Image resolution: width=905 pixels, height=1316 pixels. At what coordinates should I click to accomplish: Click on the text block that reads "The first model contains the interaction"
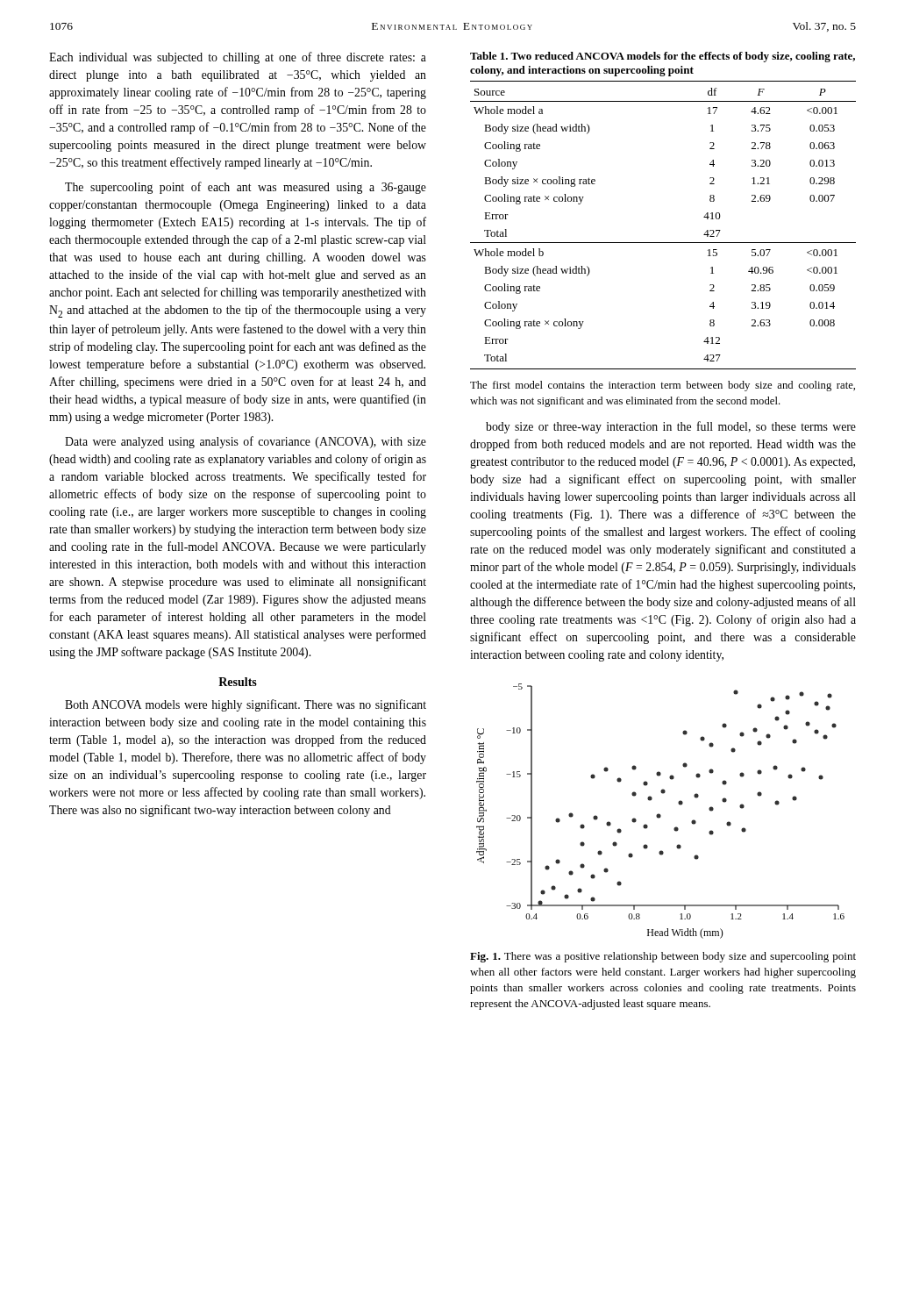pyautogui.click(x=663, y=393)
